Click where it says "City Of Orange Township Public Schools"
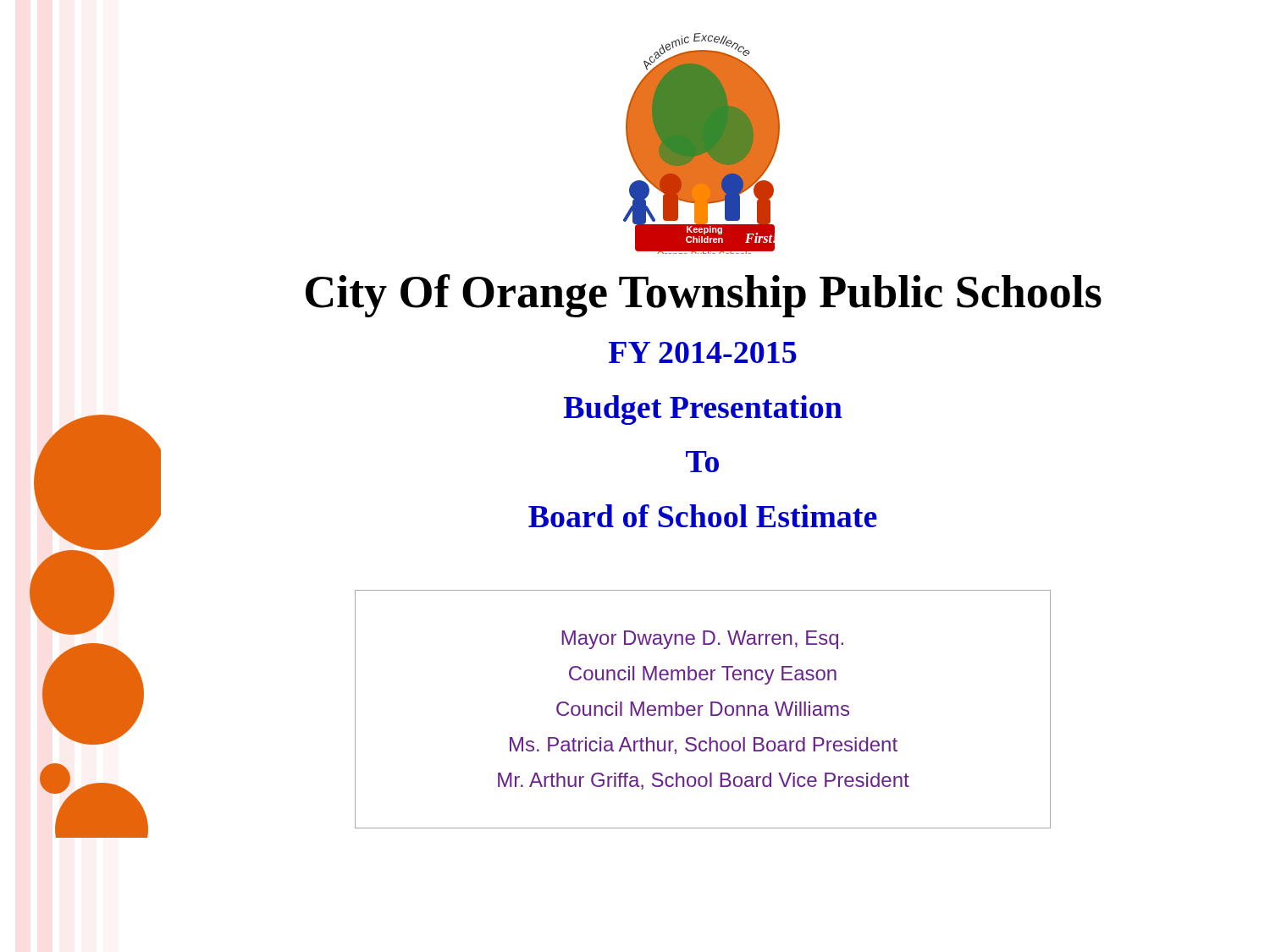The width and height of the screenshot is (1270, 952). 703,292
